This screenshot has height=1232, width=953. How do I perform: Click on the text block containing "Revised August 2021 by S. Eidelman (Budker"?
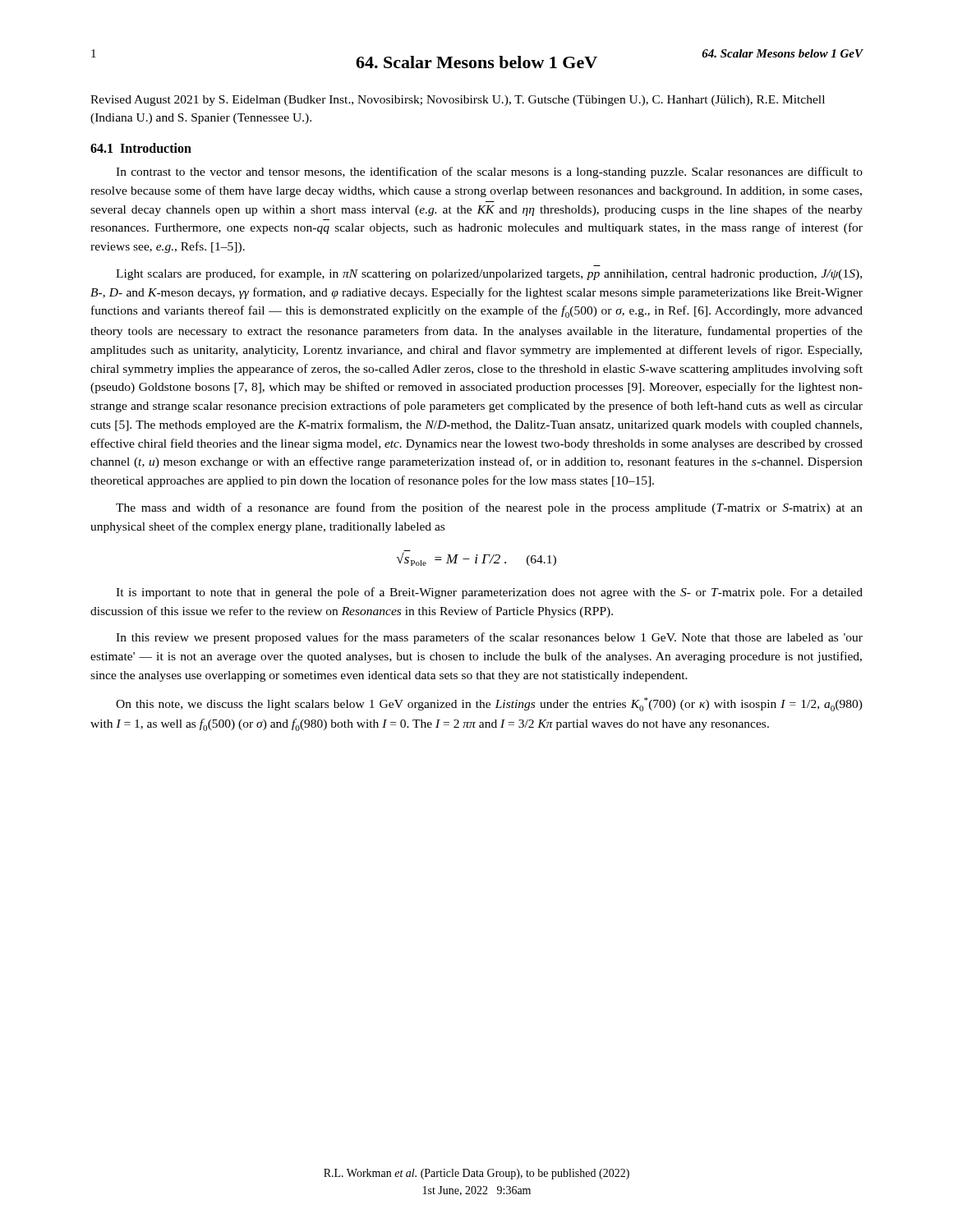point(458,108)
